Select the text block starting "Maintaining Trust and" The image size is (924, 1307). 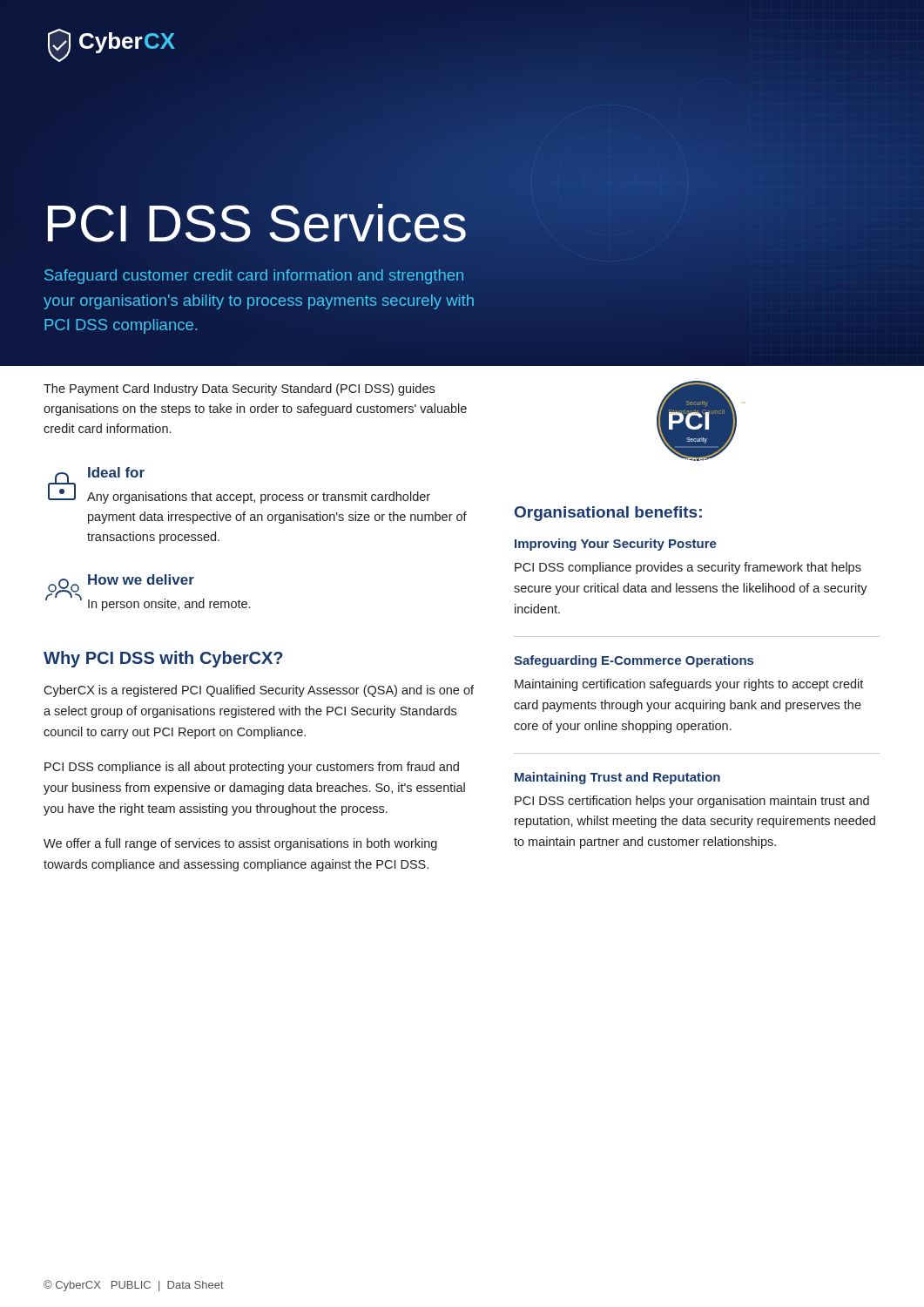click(x=697, y=776)
